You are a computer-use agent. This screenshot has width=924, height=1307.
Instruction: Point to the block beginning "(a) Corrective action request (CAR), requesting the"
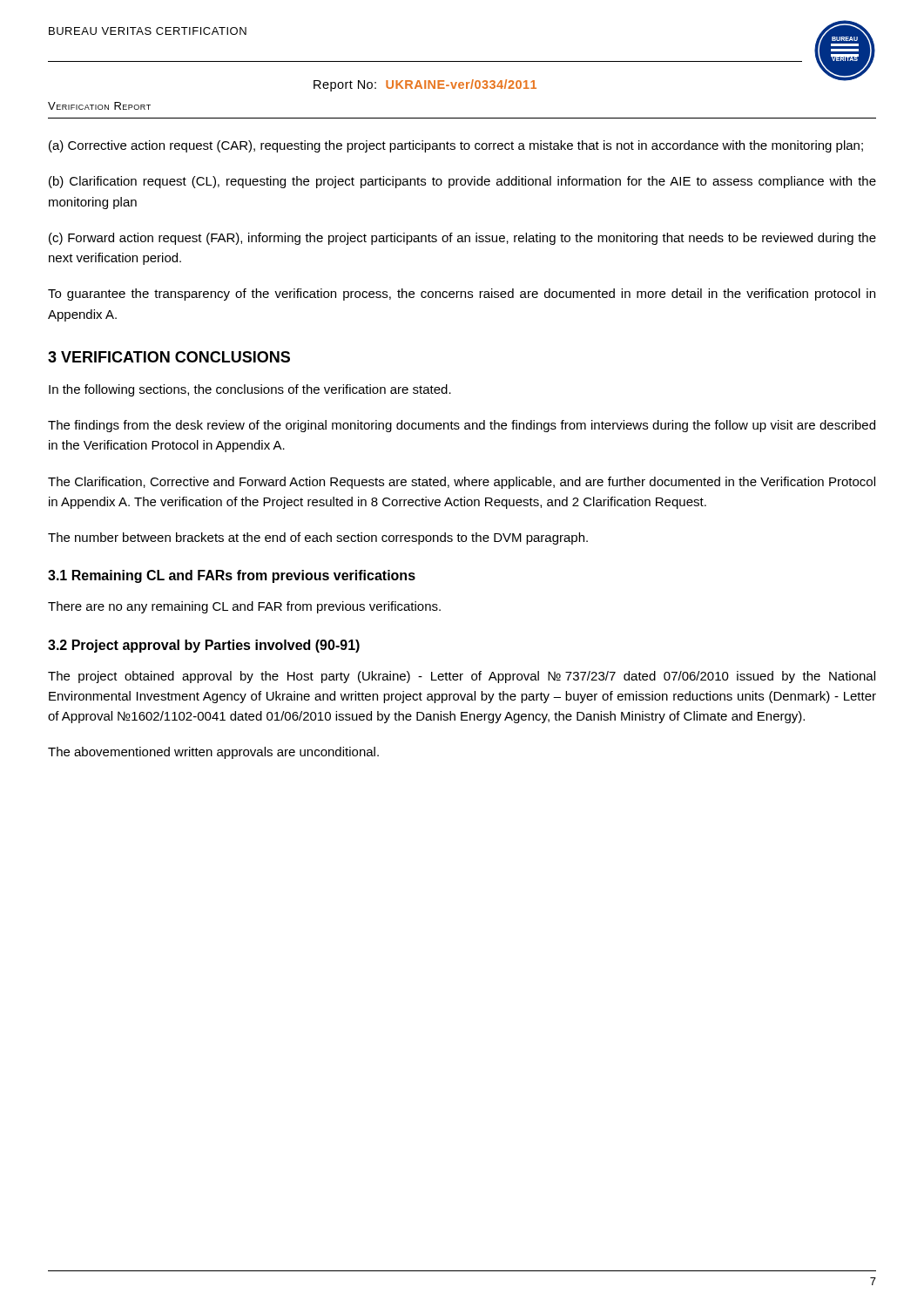click(x=456, y=145)
